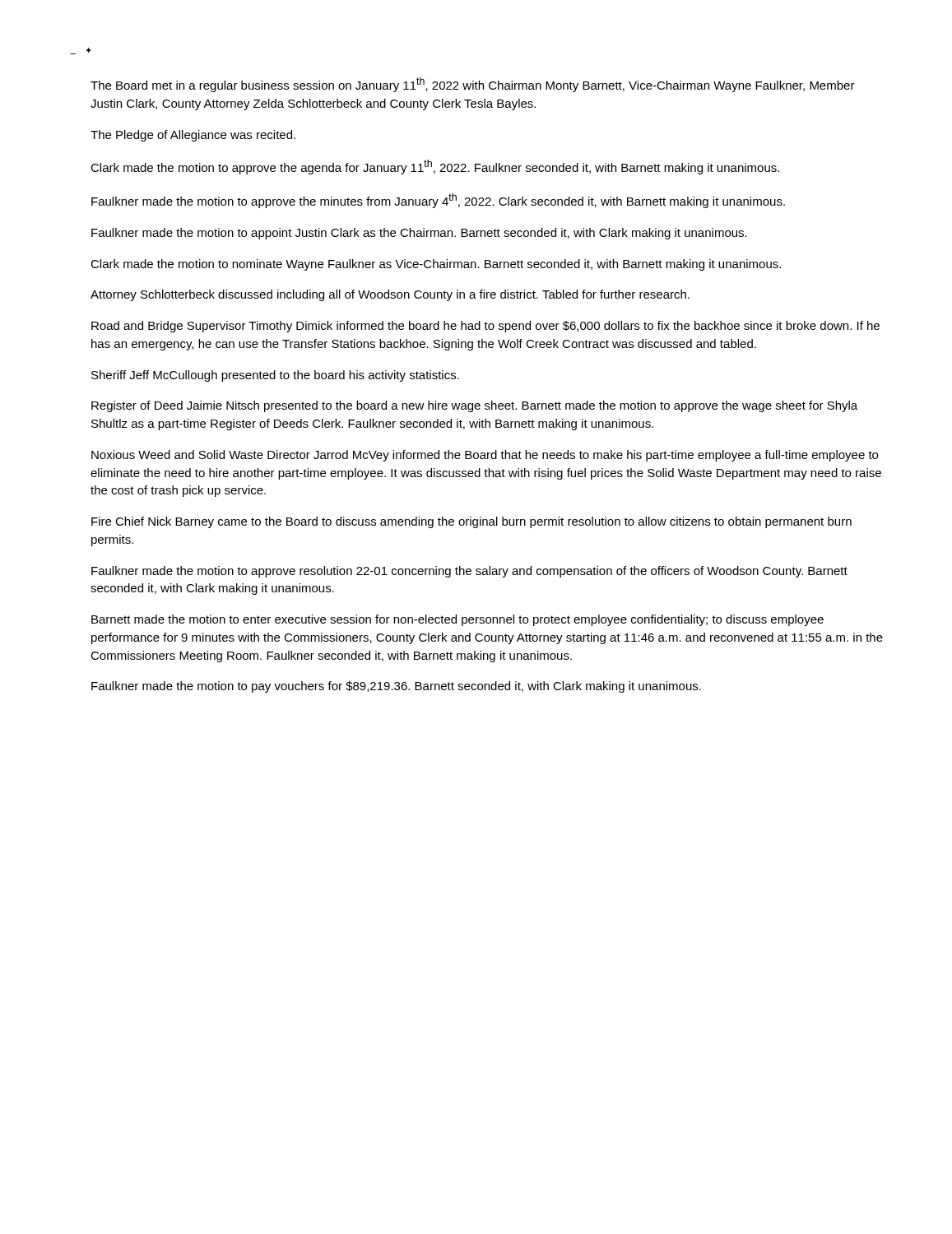The height and width of the screenshot is (1234, 952).
Task: Find the region starting "Faulkner made the motion to approve resolution 22-01"
Action: pos(469,579)
